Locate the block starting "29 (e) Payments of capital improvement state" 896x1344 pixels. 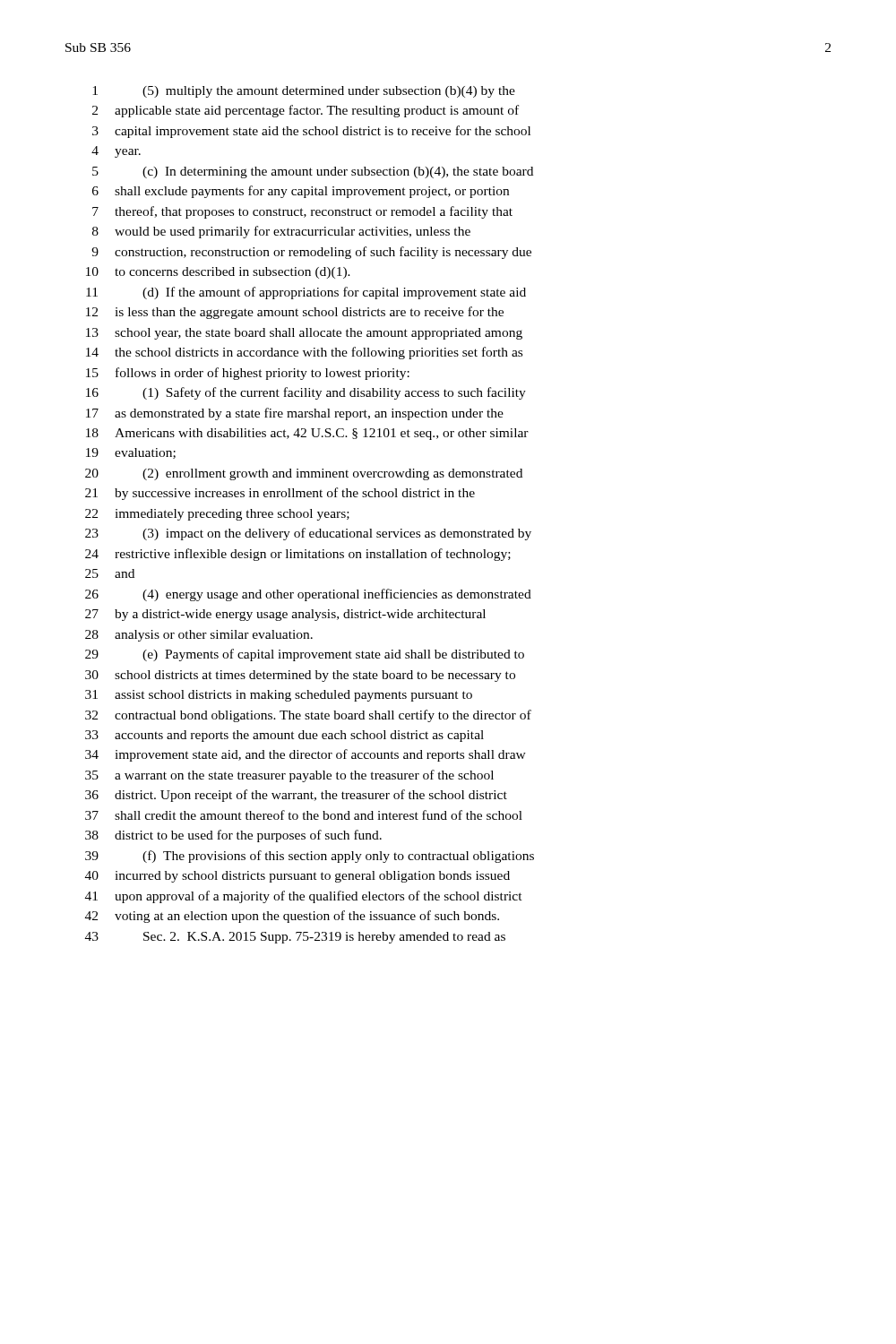(448, 745)
